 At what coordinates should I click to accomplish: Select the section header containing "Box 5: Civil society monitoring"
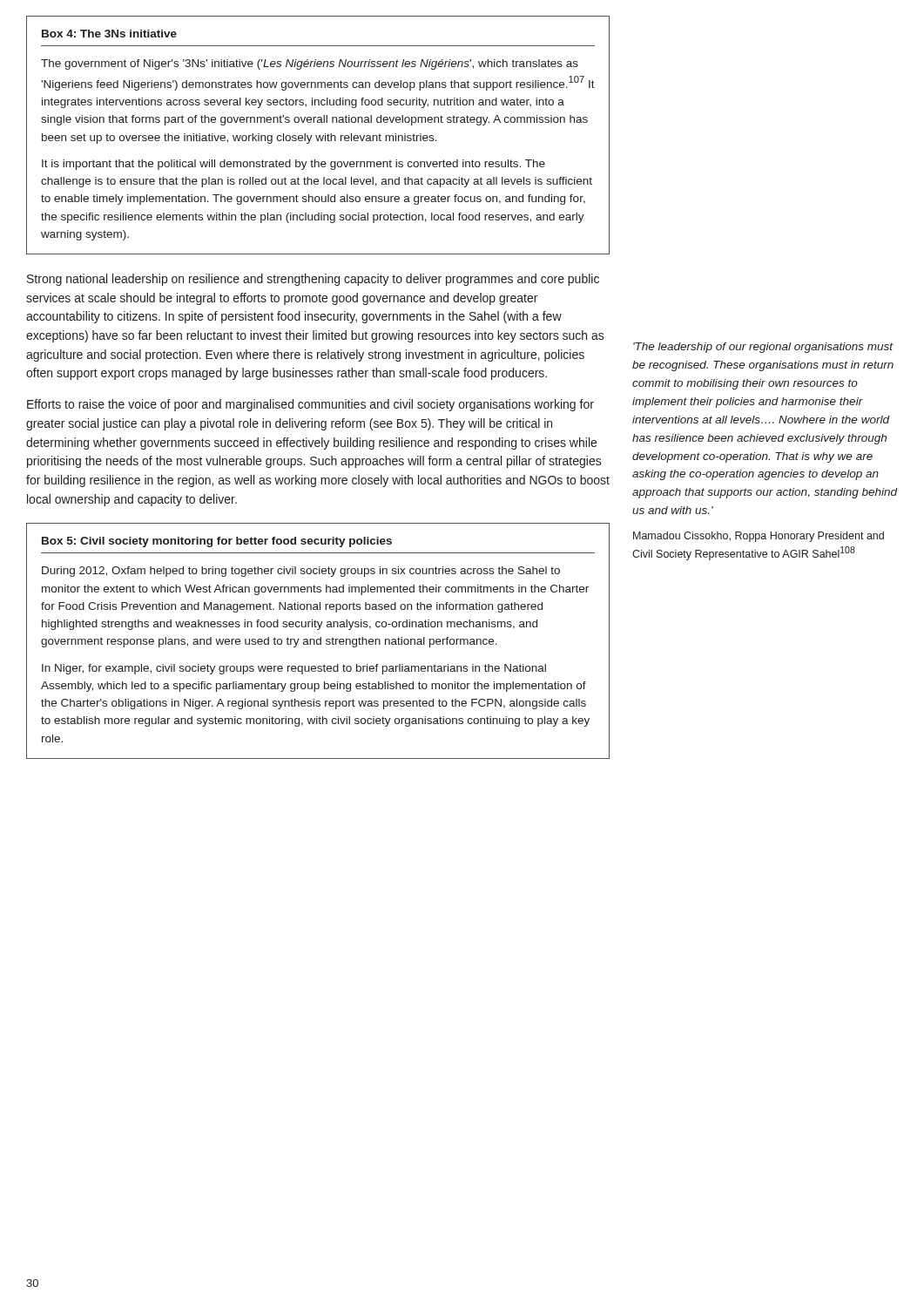tap(318, 641)
